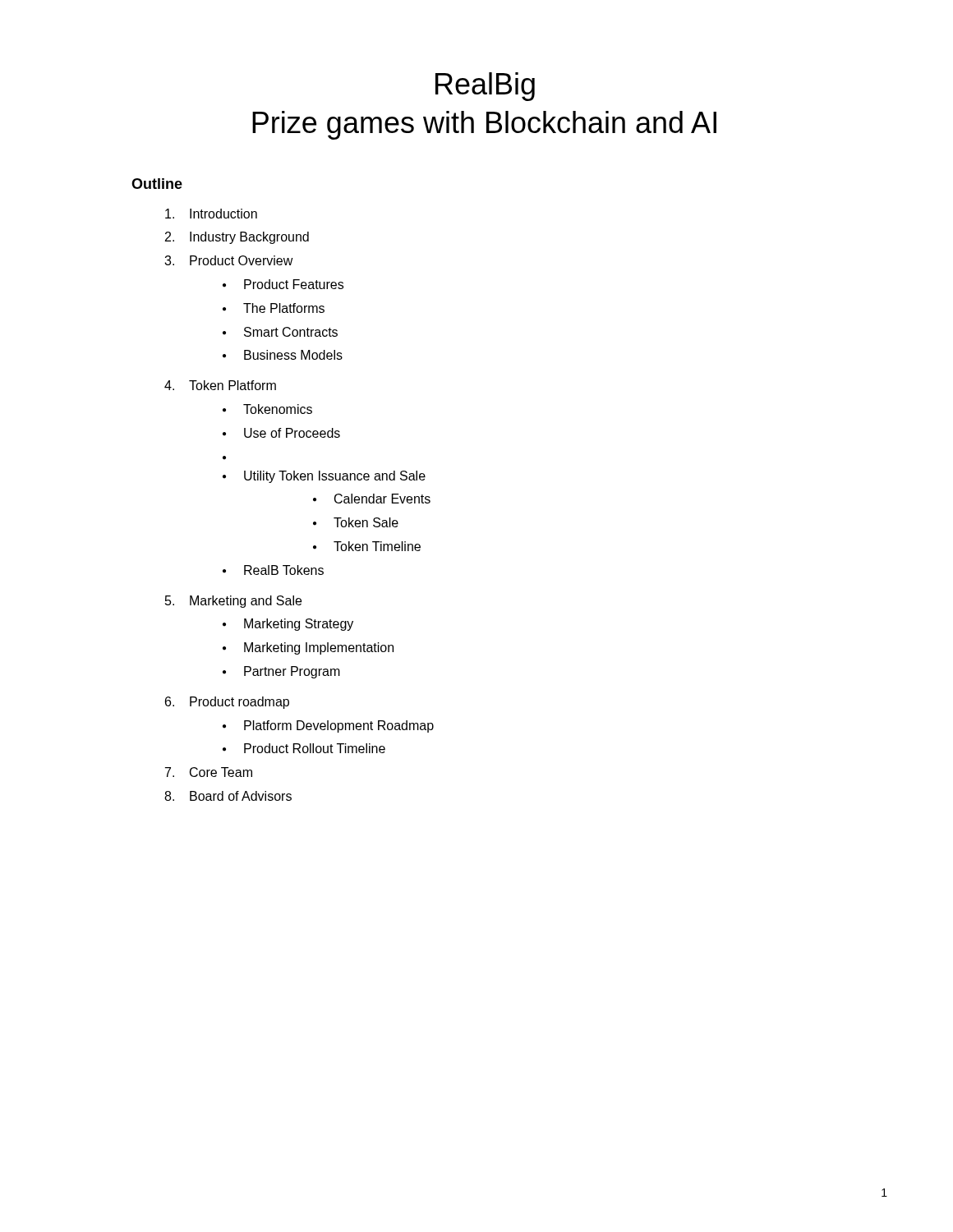The height and width of the screenshot is (1232, 953).
Task: Point to "Use of Proceeds"
Action: [x=292, y=433]
